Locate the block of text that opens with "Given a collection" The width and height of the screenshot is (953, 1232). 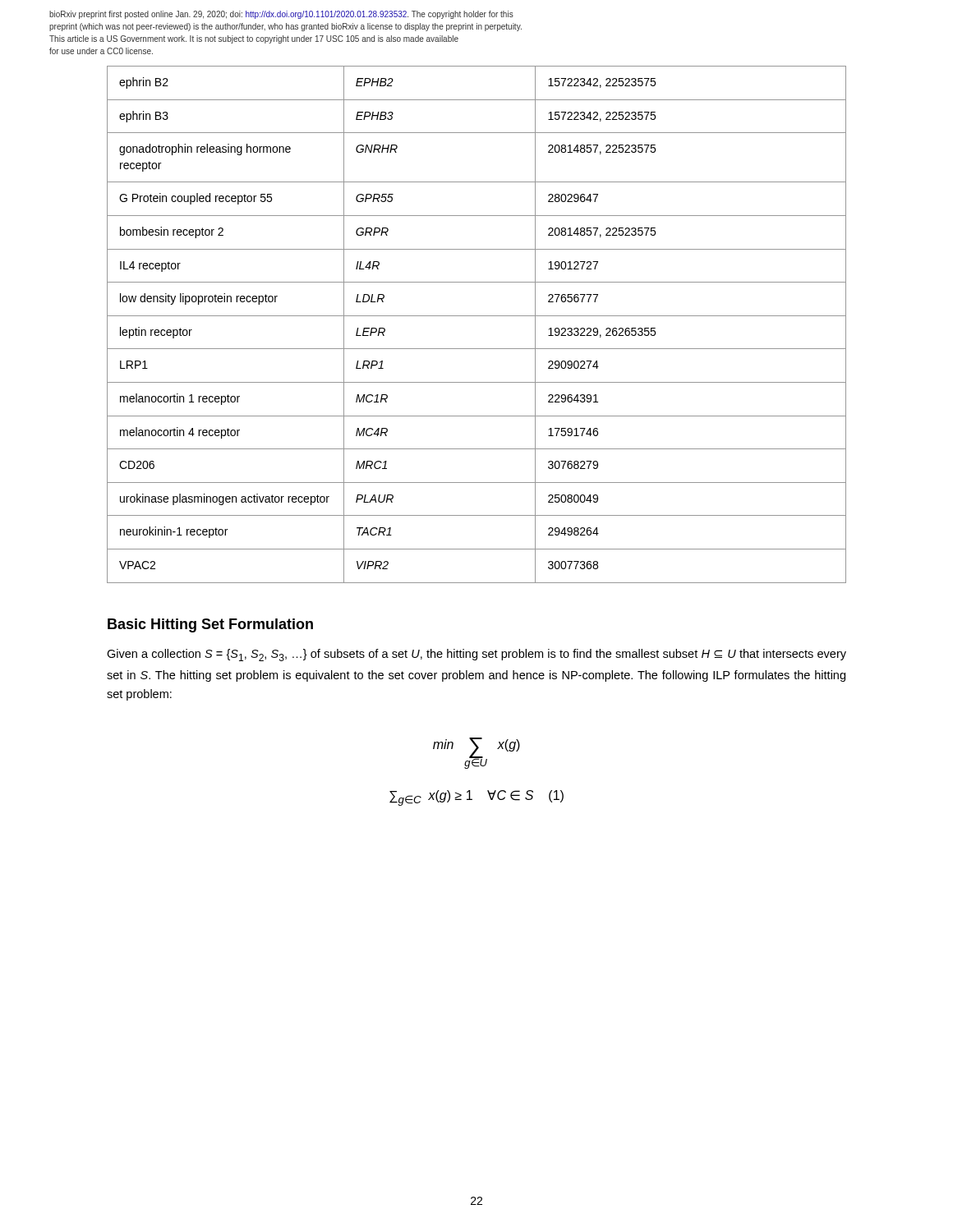[x=476, y=674]
